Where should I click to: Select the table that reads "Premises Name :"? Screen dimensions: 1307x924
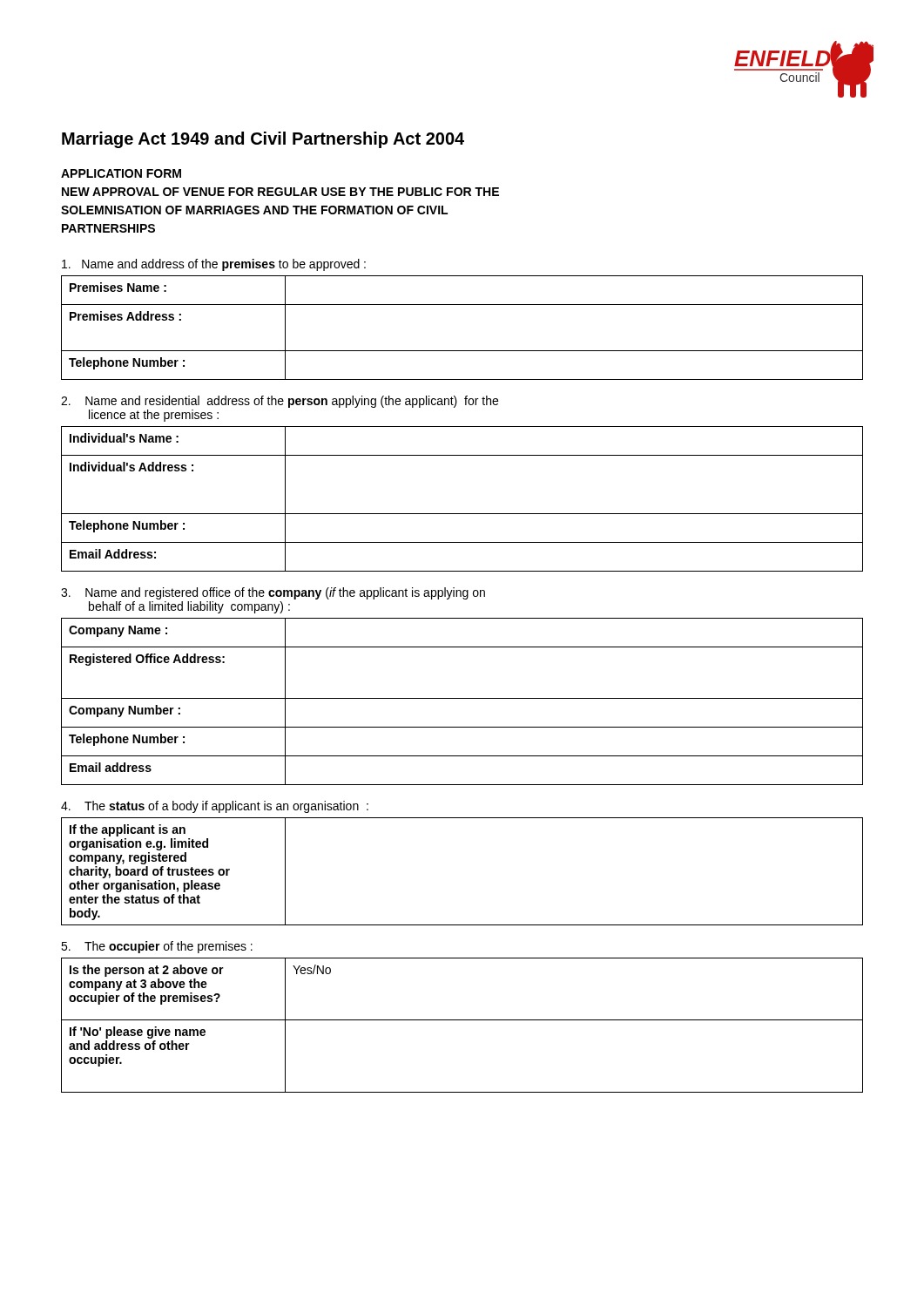462,328
